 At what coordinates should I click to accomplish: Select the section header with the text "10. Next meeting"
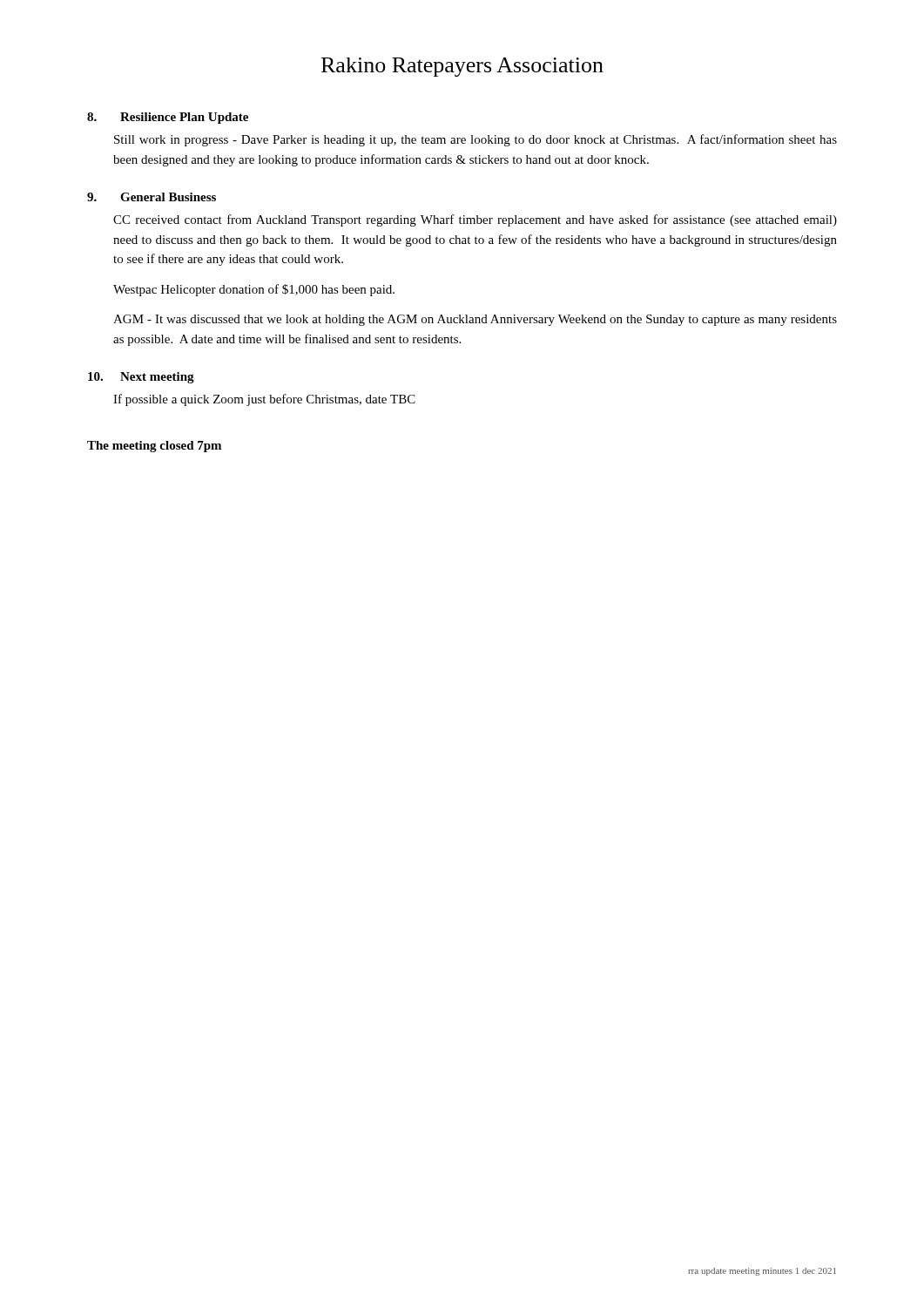click(140, 377)
